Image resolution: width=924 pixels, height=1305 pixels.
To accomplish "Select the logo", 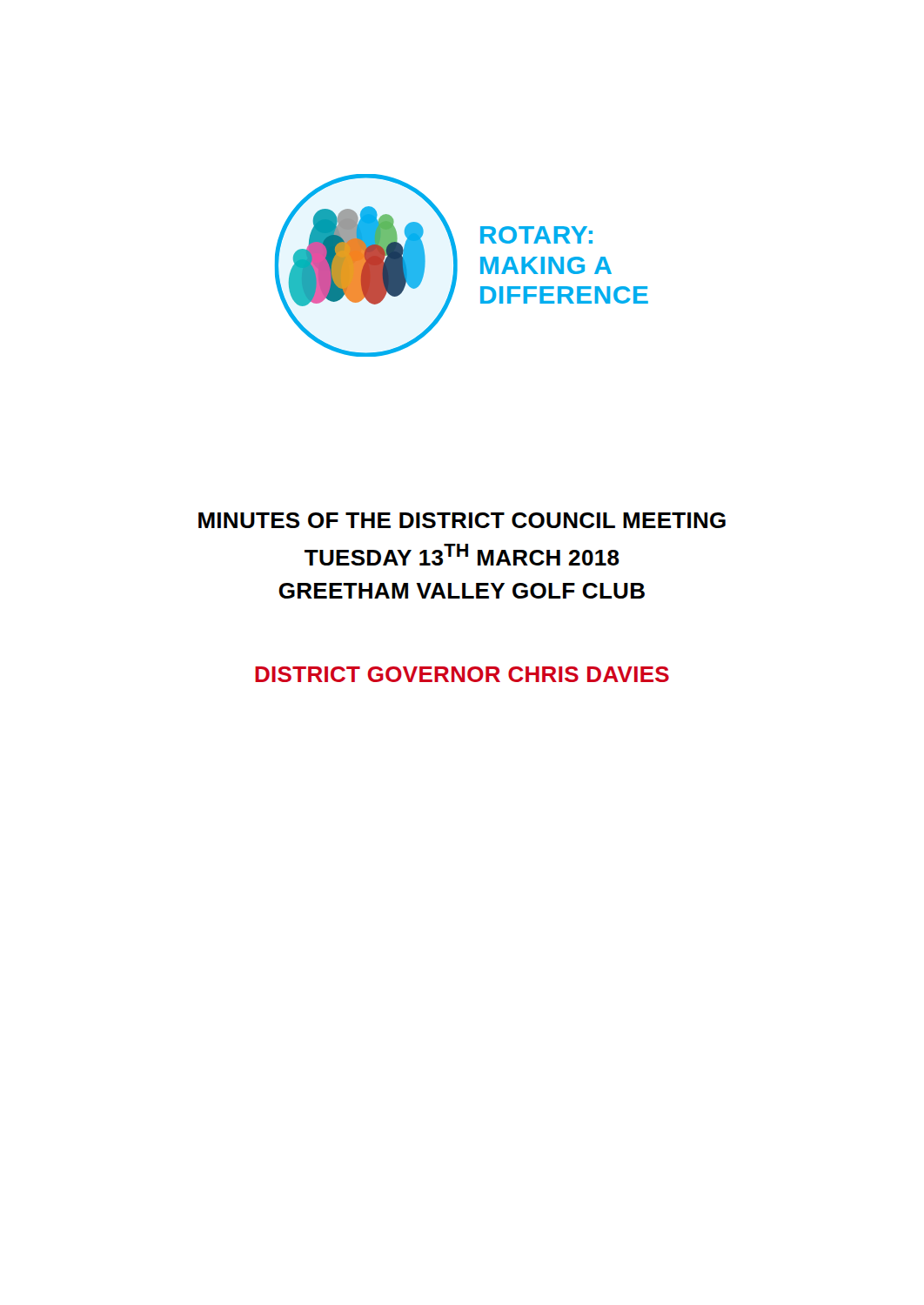I will click(462, 265).
